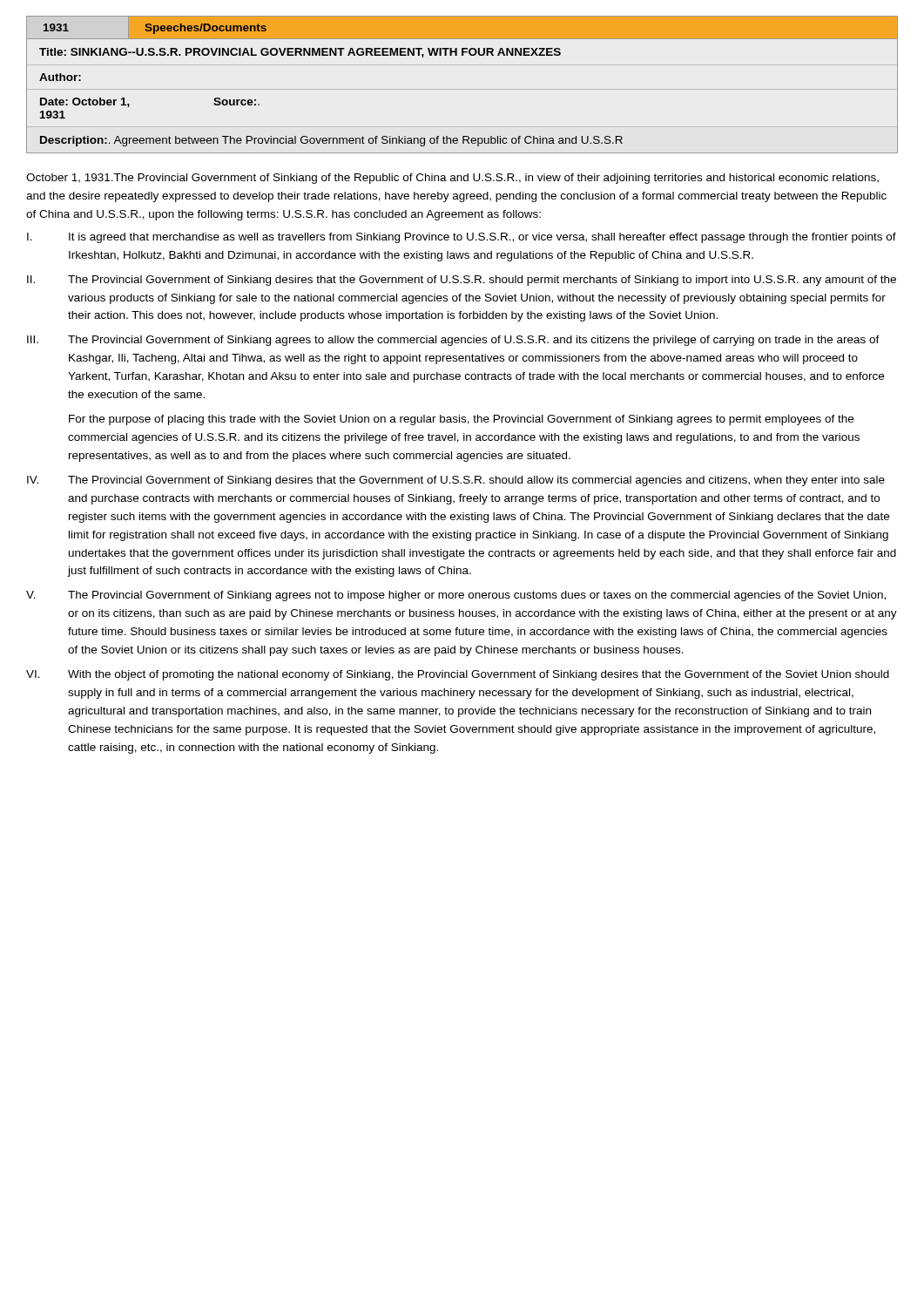Locate the text block that says "October 1, 1931.The Provincial Government of"
Screen dimensions: 1307x924
[457, 196]
